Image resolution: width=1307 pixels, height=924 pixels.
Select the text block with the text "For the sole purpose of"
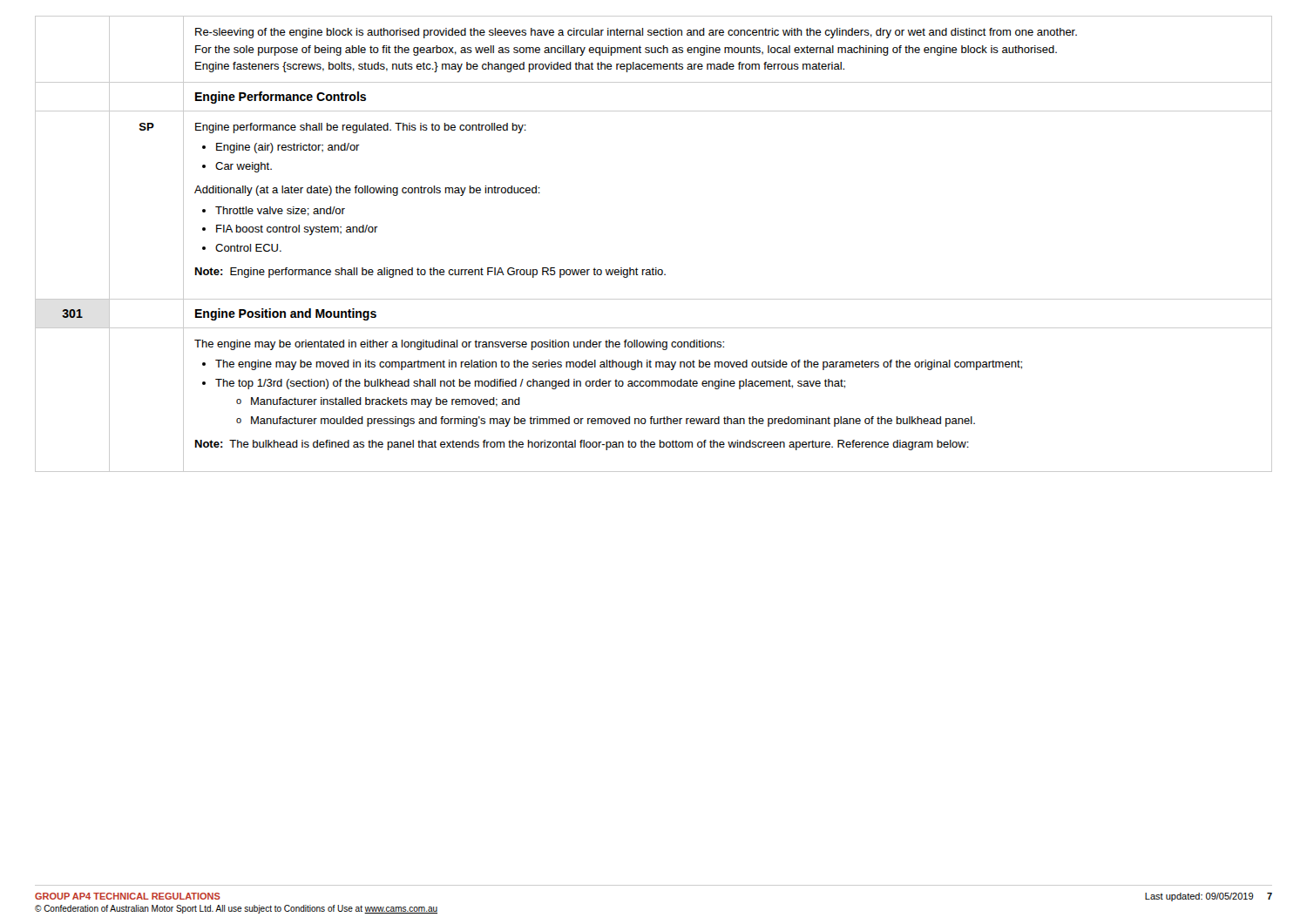pyautogui.click(x=728, y=49)
